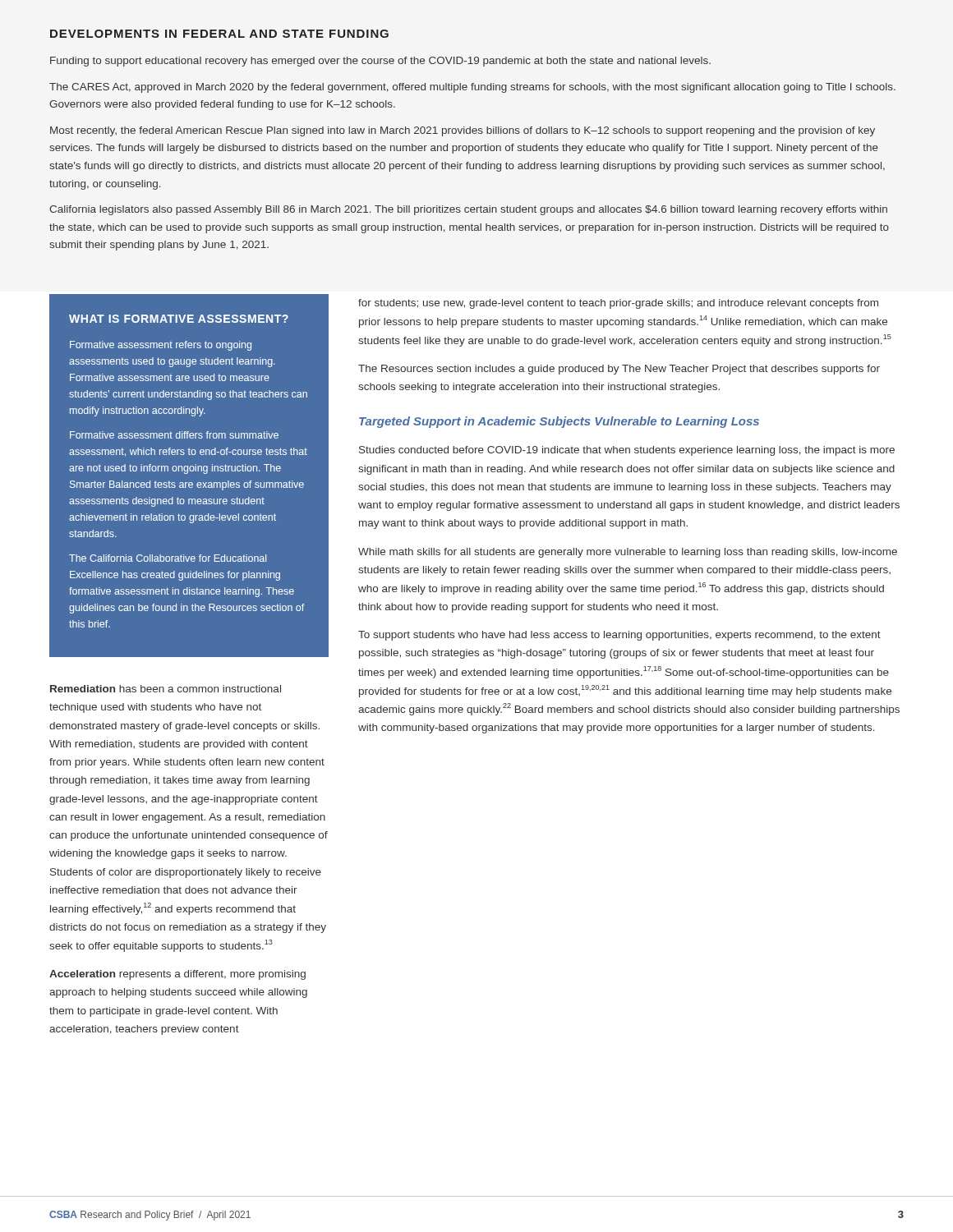Find the block on this page that starts "The CARES Act, approved"
The image size is (953, 1232).
(x=473, y=95)
